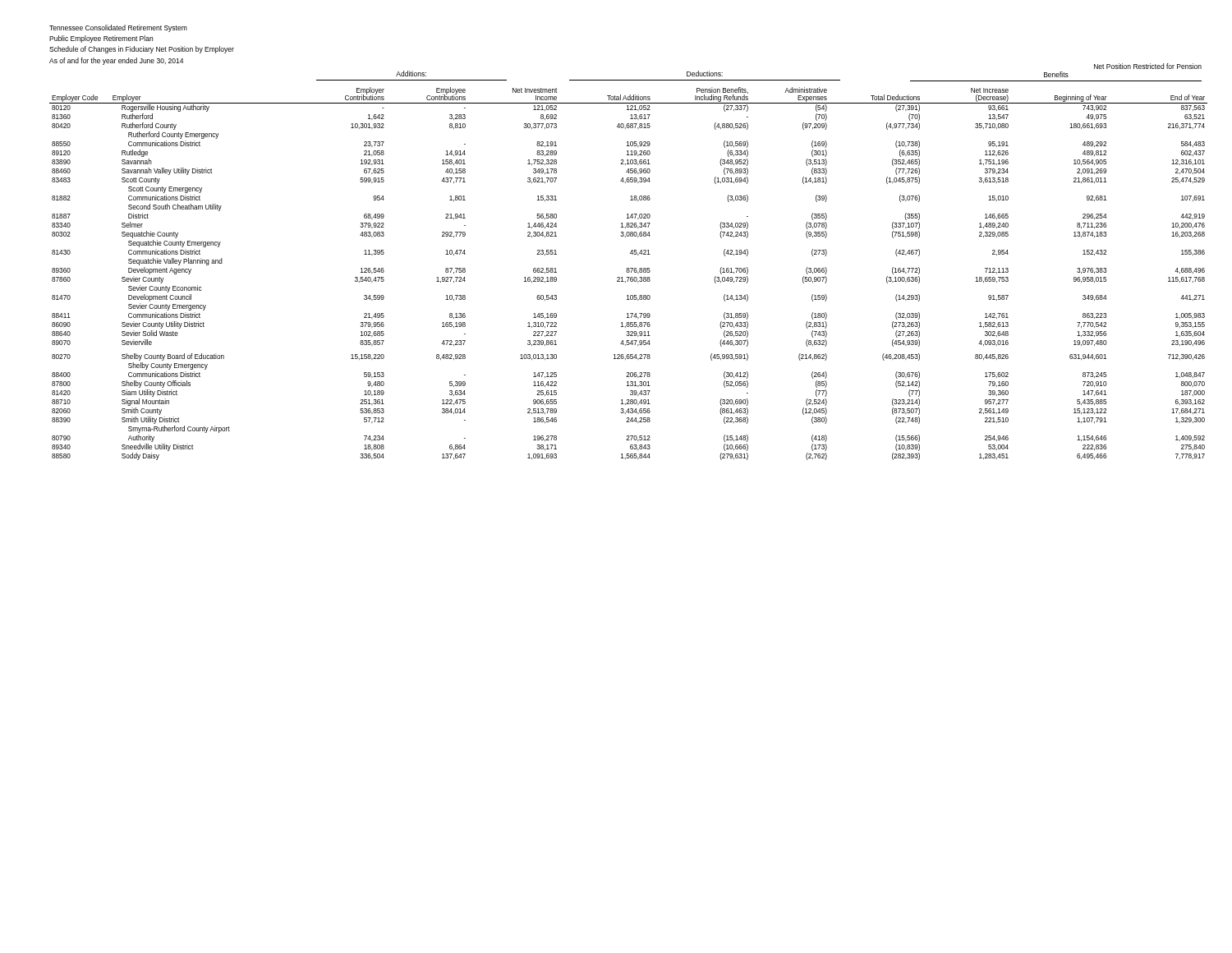1232x953 pixels.
Task: Locate the table with the text "Sevier County Emergency"
Action: coord(628,274)
